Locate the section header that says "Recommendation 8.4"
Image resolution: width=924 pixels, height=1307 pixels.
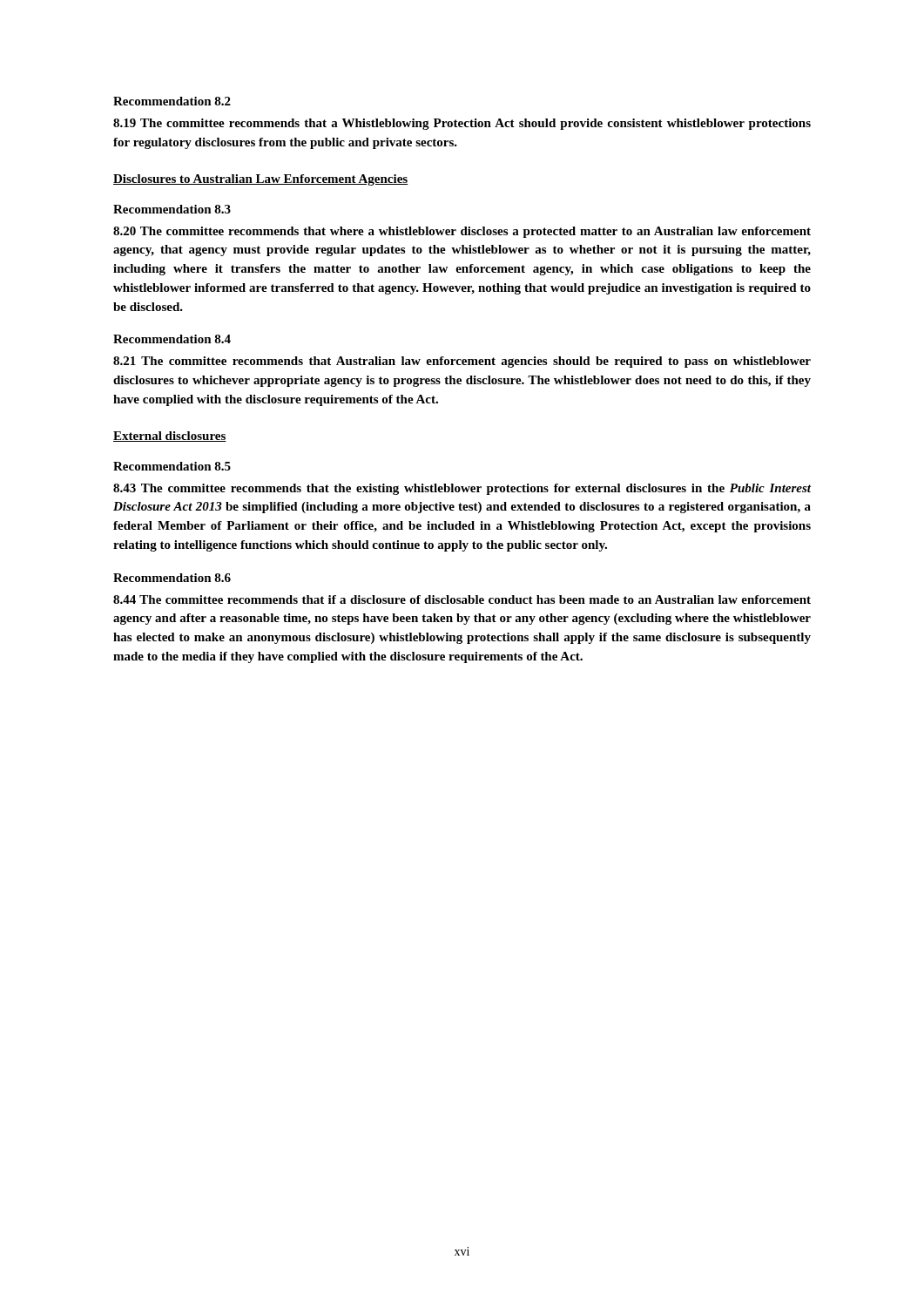pos(172,339)
